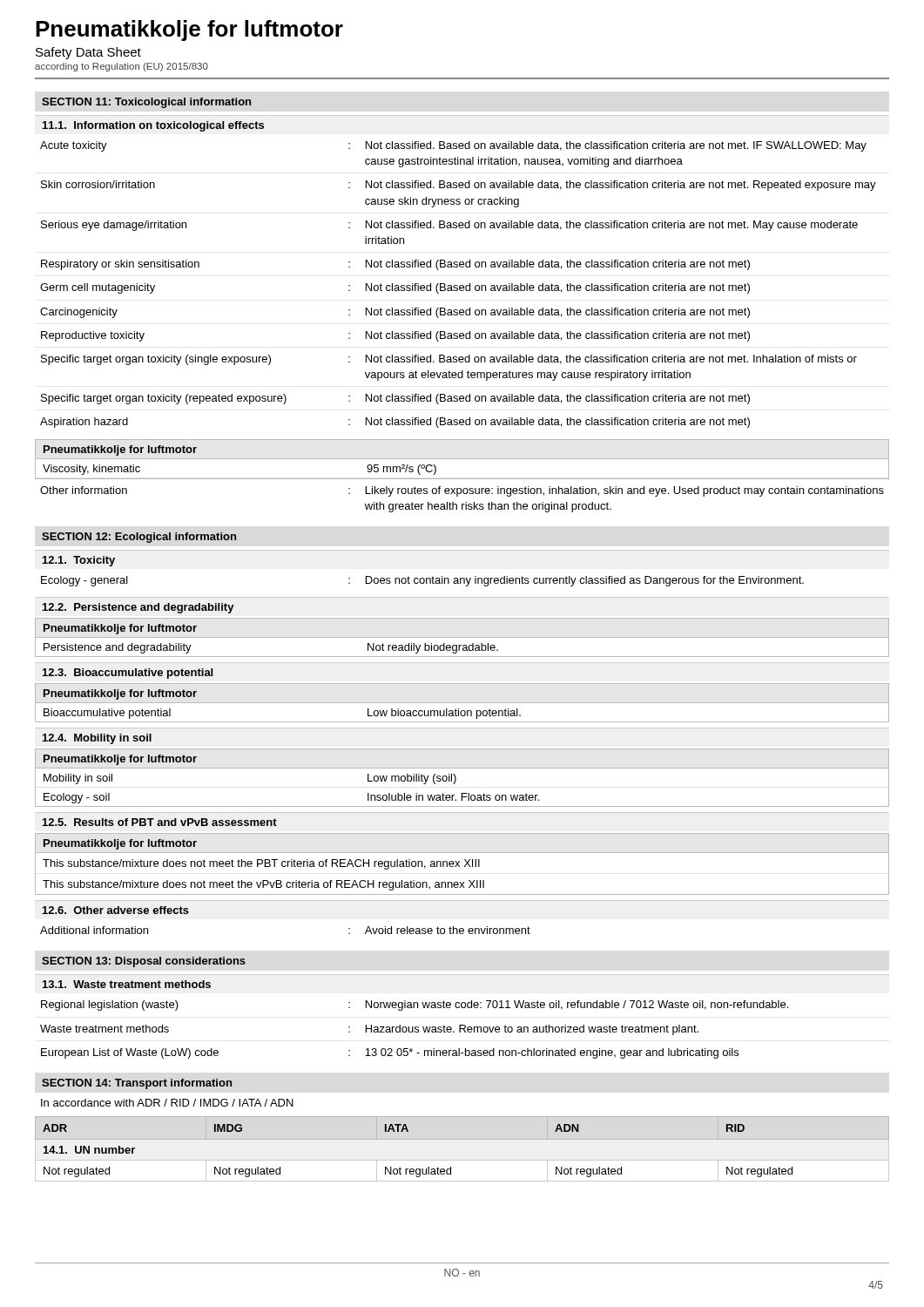Locate the text block with the text "Additional information : Avoid release to the"
The height and width of the screenshot is (1307, 924).
(462, 931)
